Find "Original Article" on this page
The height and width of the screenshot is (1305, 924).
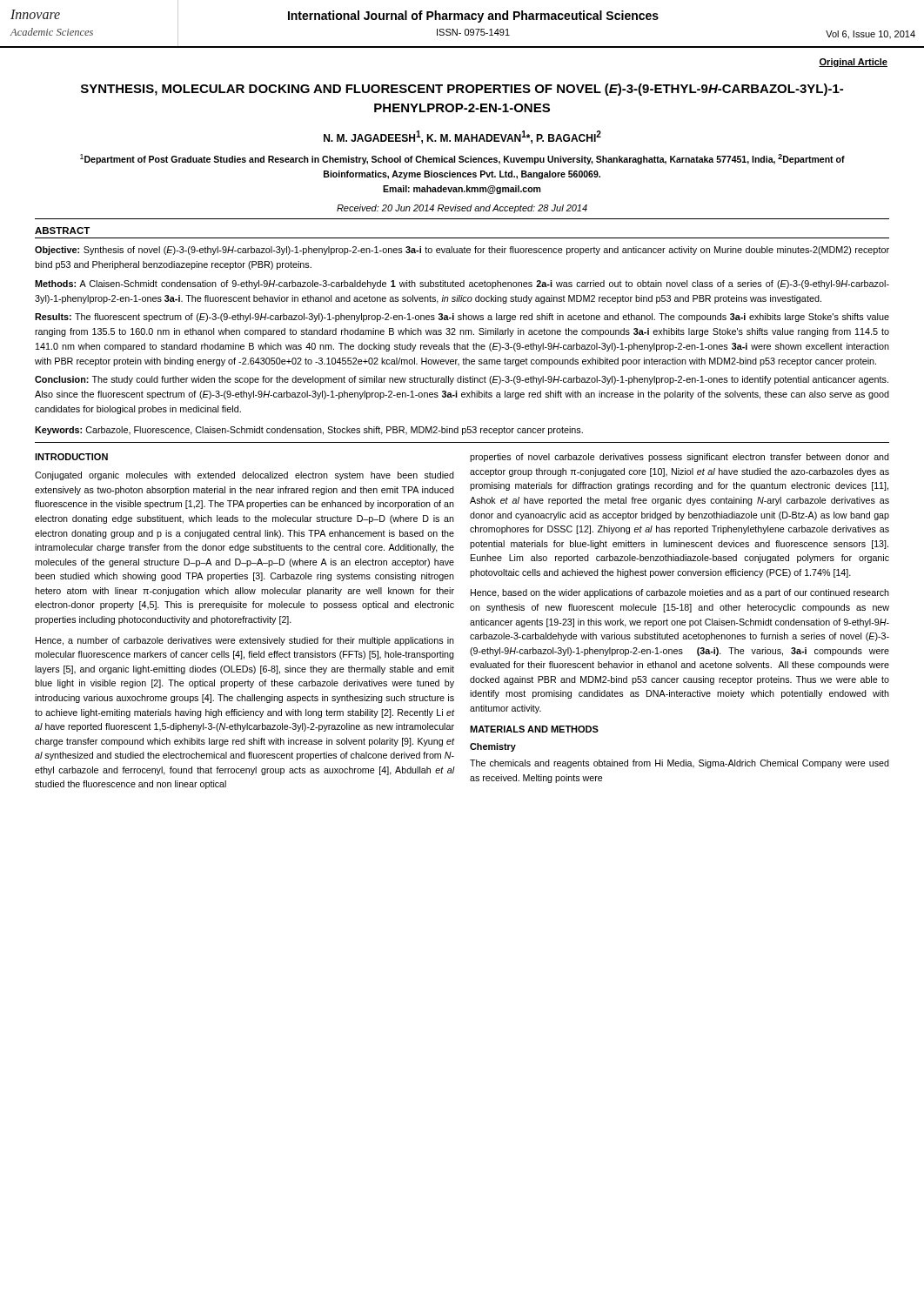(x=853, y=62)
